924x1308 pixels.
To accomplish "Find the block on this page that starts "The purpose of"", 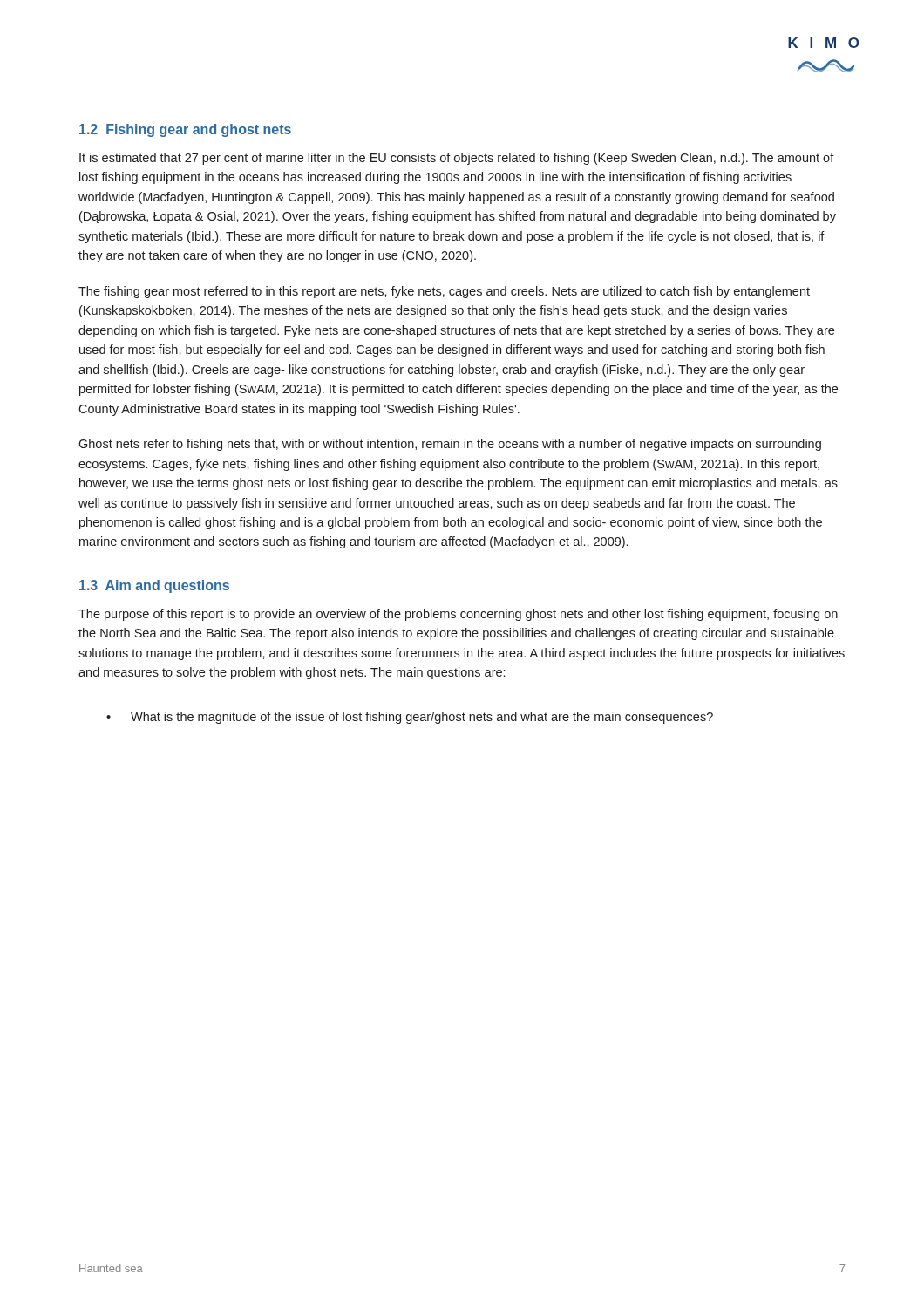I will [462, 643].
